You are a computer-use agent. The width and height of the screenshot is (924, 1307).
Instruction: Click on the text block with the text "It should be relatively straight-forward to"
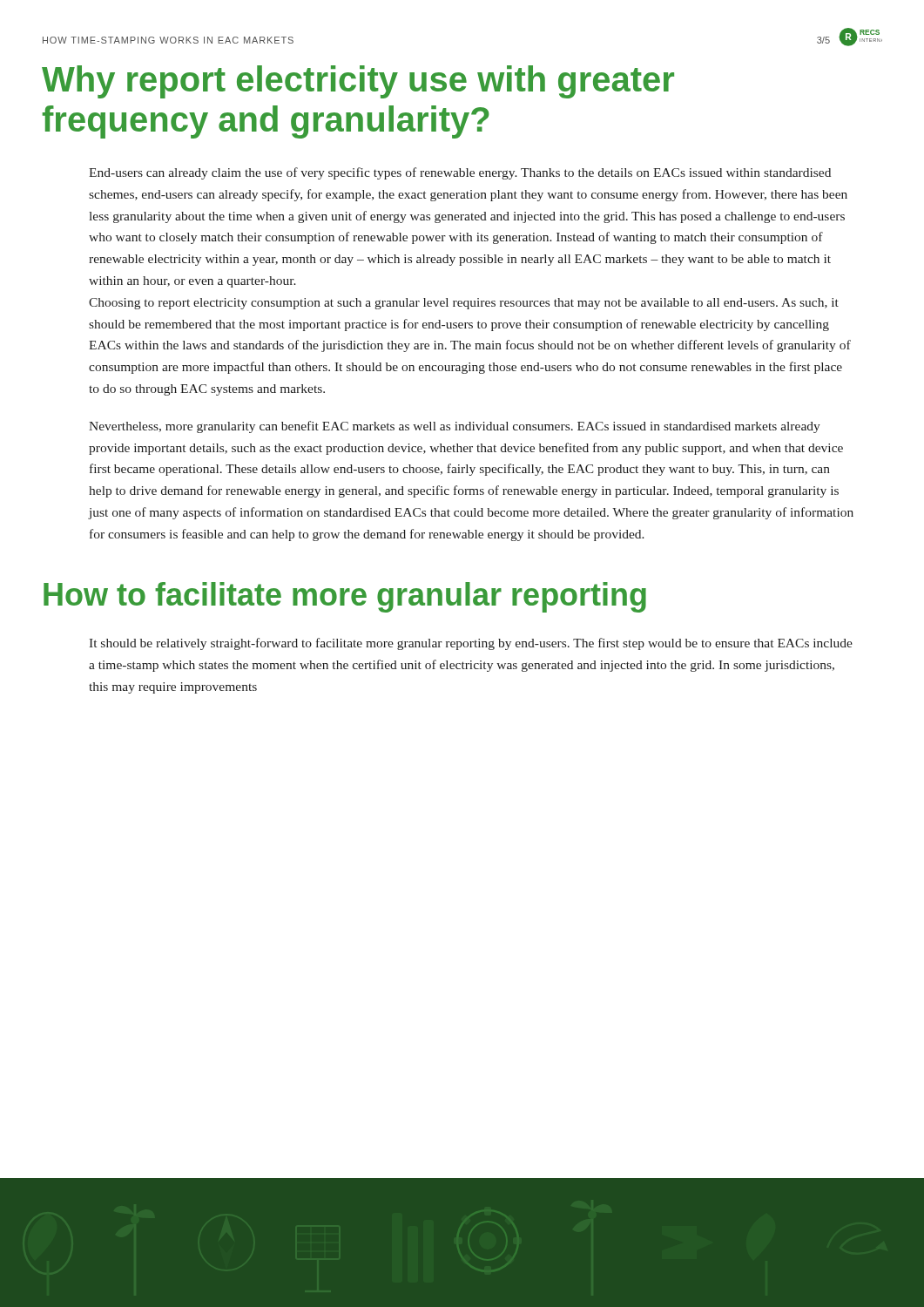pyautogui.click(x=472, y=665)
